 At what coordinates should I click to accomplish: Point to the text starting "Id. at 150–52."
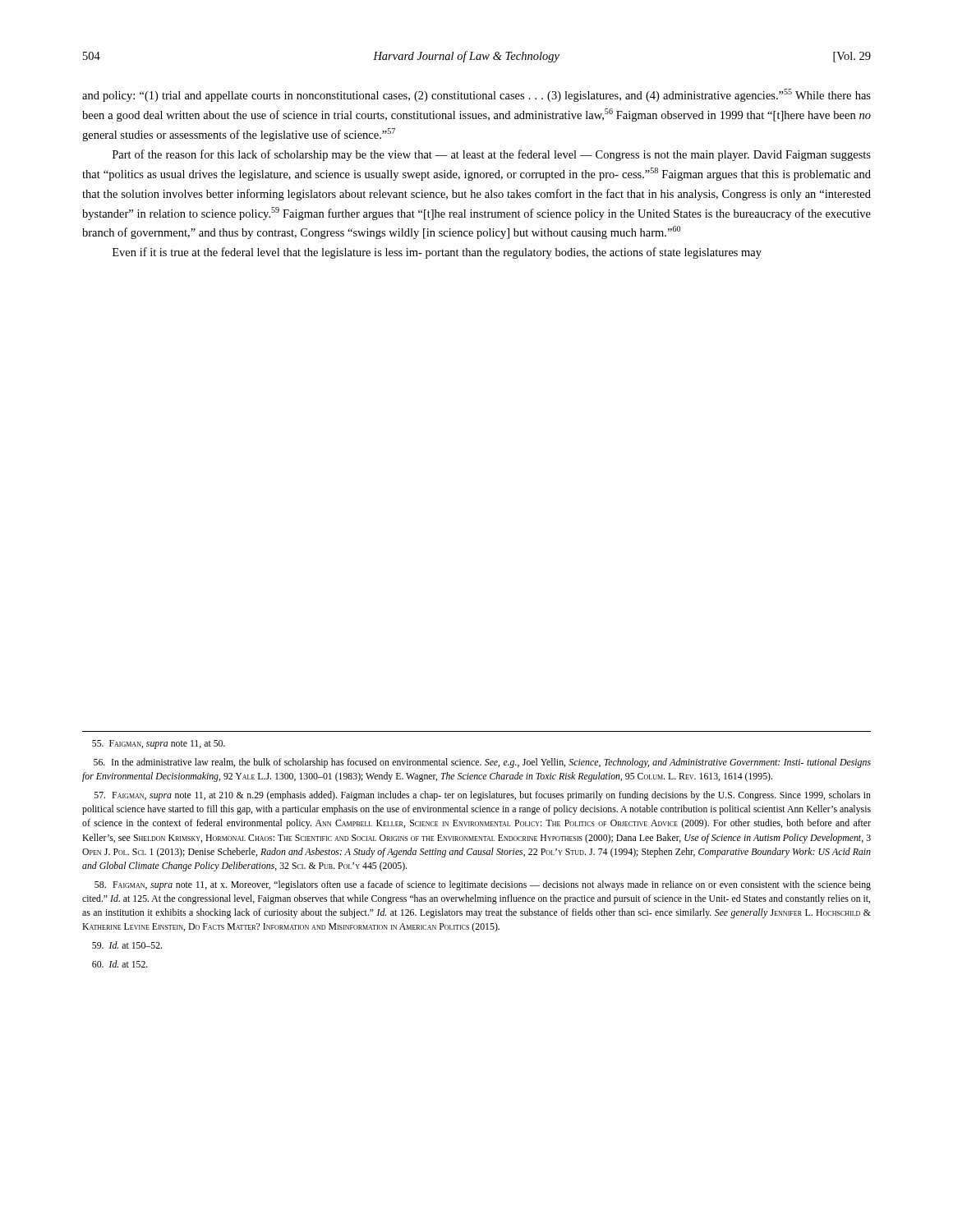tap(122, 945)
